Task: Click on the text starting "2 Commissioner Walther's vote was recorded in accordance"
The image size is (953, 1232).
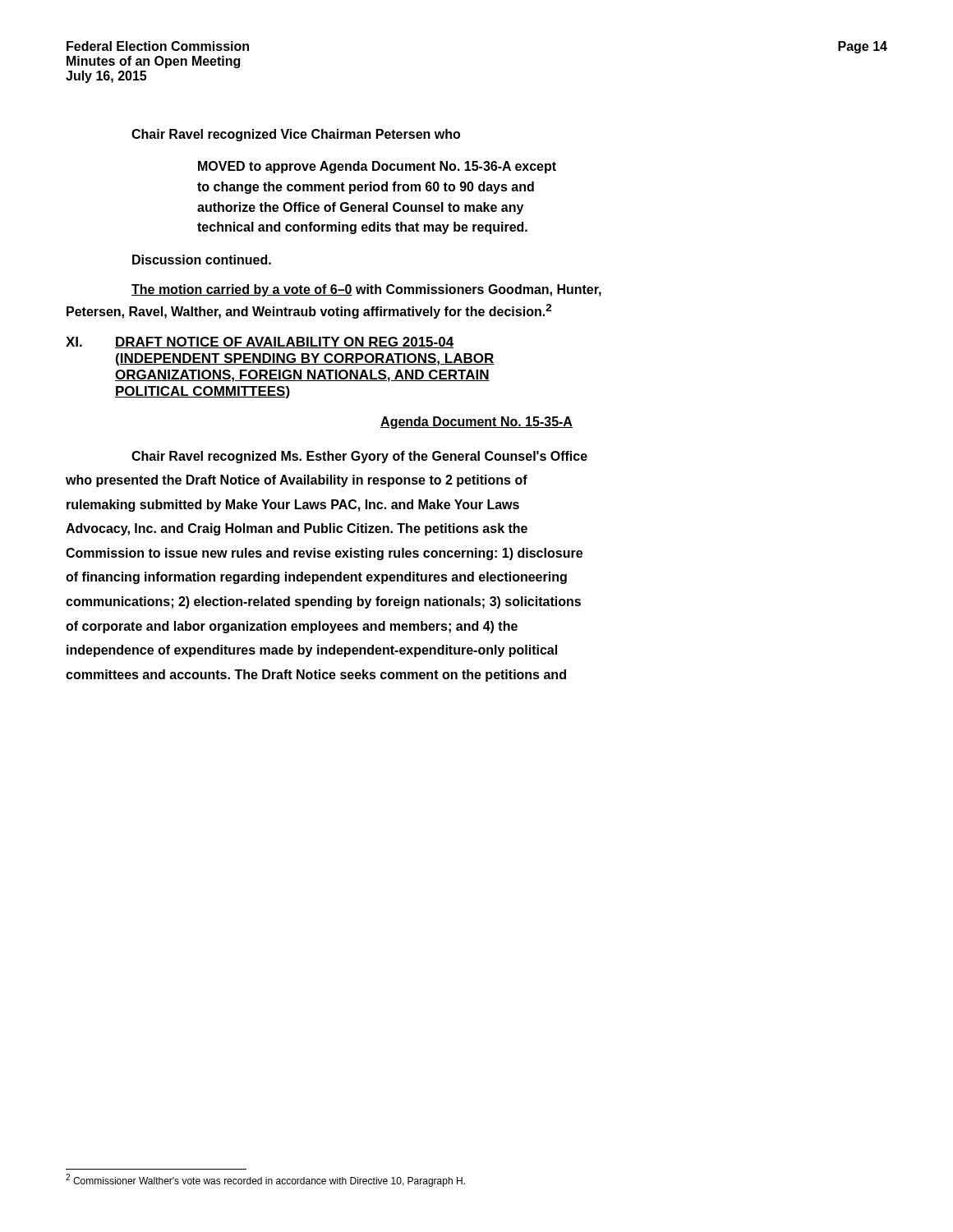Action: (x=266, y=1180)
